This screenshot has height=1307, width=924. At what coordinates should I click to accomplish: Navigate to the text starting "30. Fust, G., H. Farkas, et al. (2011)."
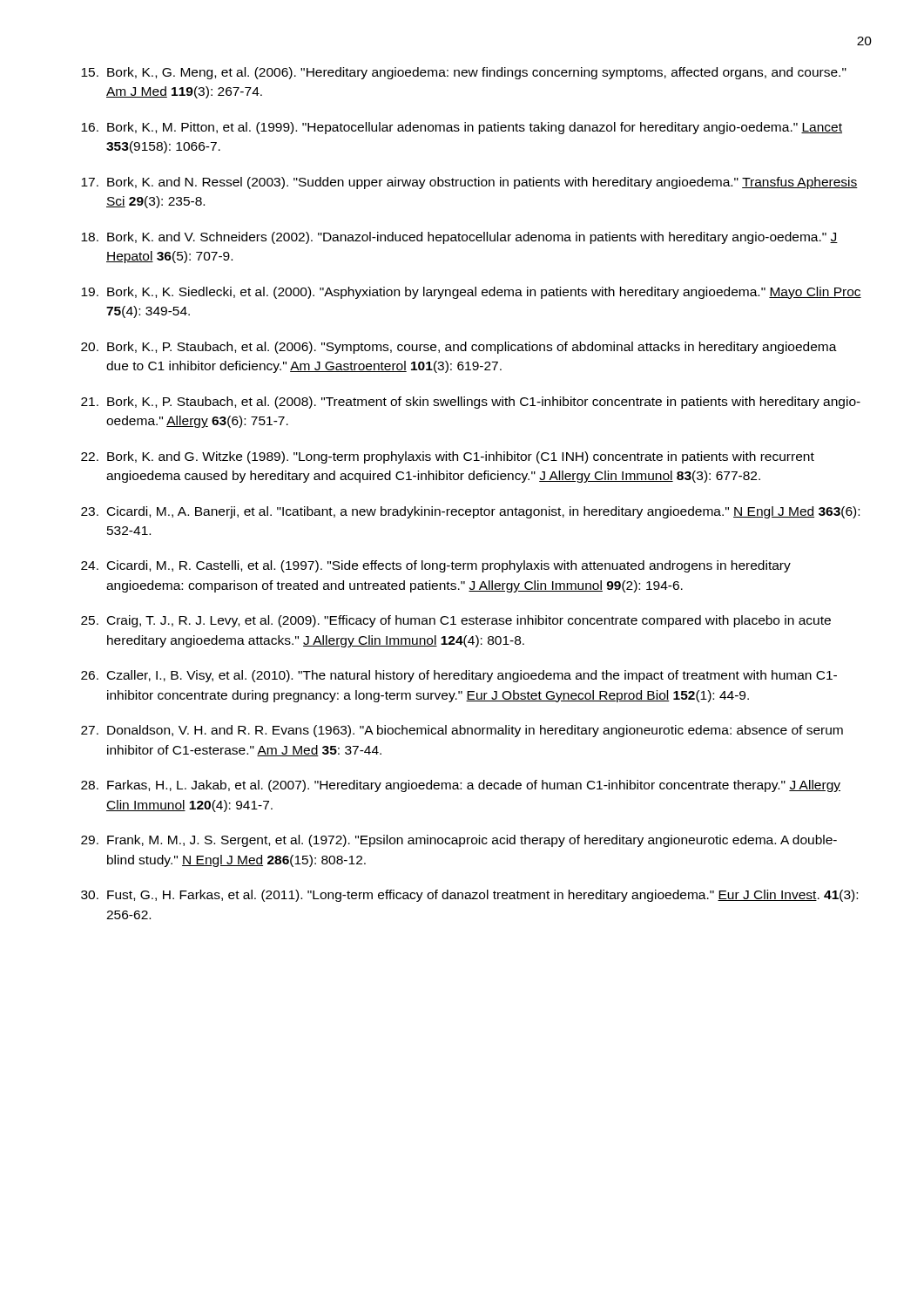pos(462,905)
